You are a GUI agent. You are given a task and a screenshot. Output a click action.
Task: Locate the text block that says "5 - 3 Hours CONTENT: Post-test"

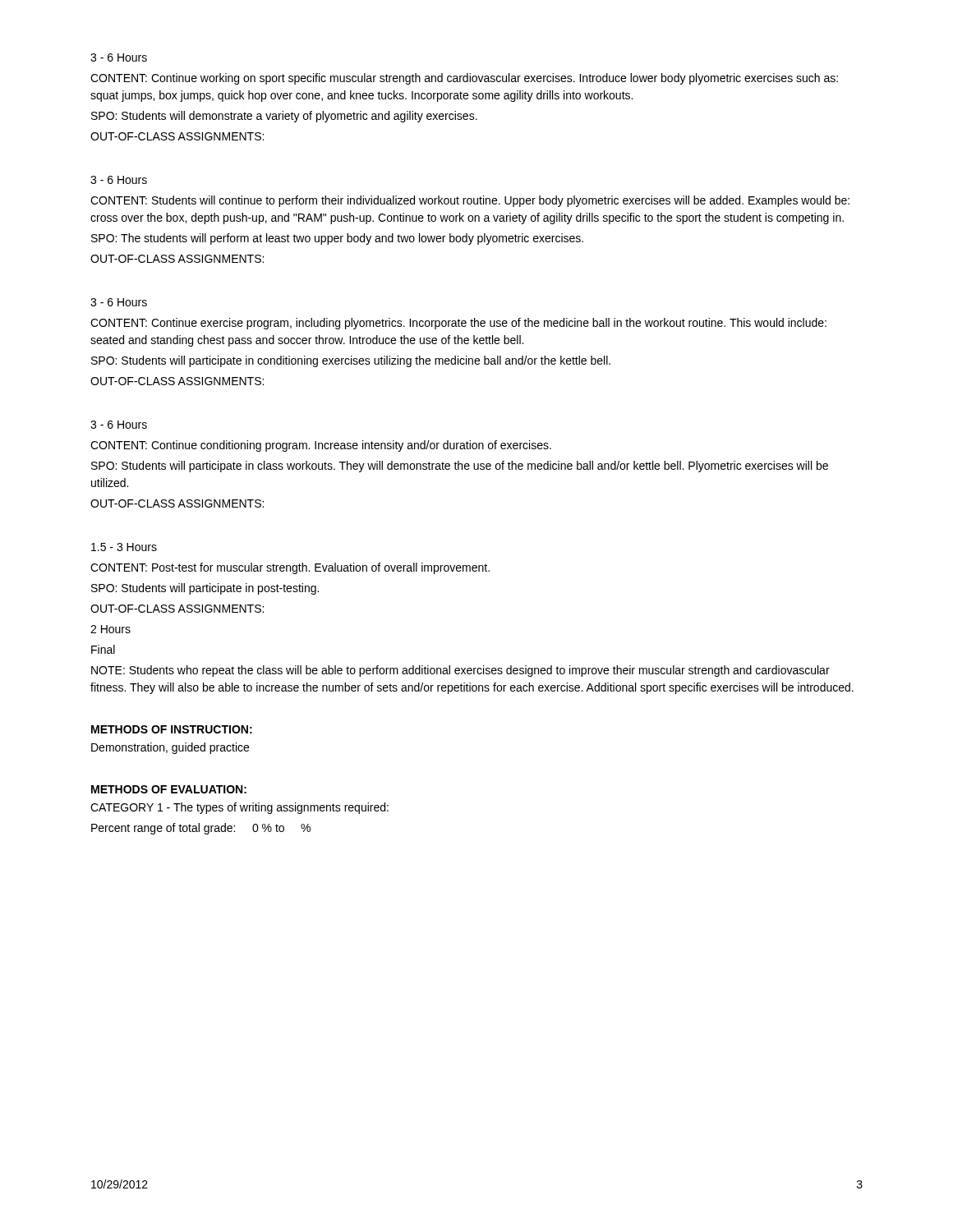pos(124,547)
